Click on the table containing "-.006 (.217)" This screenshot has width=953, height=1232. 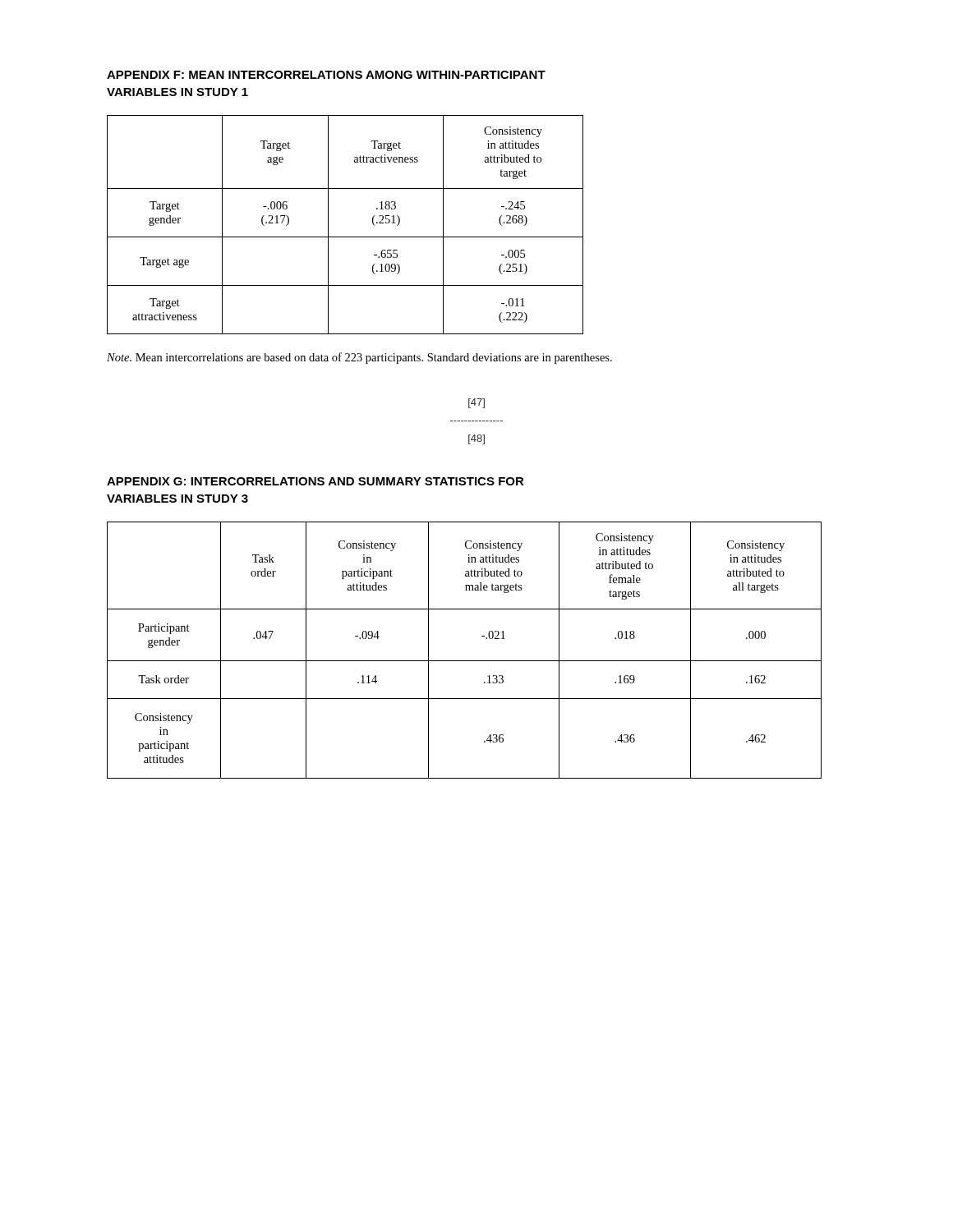[476, 225]
